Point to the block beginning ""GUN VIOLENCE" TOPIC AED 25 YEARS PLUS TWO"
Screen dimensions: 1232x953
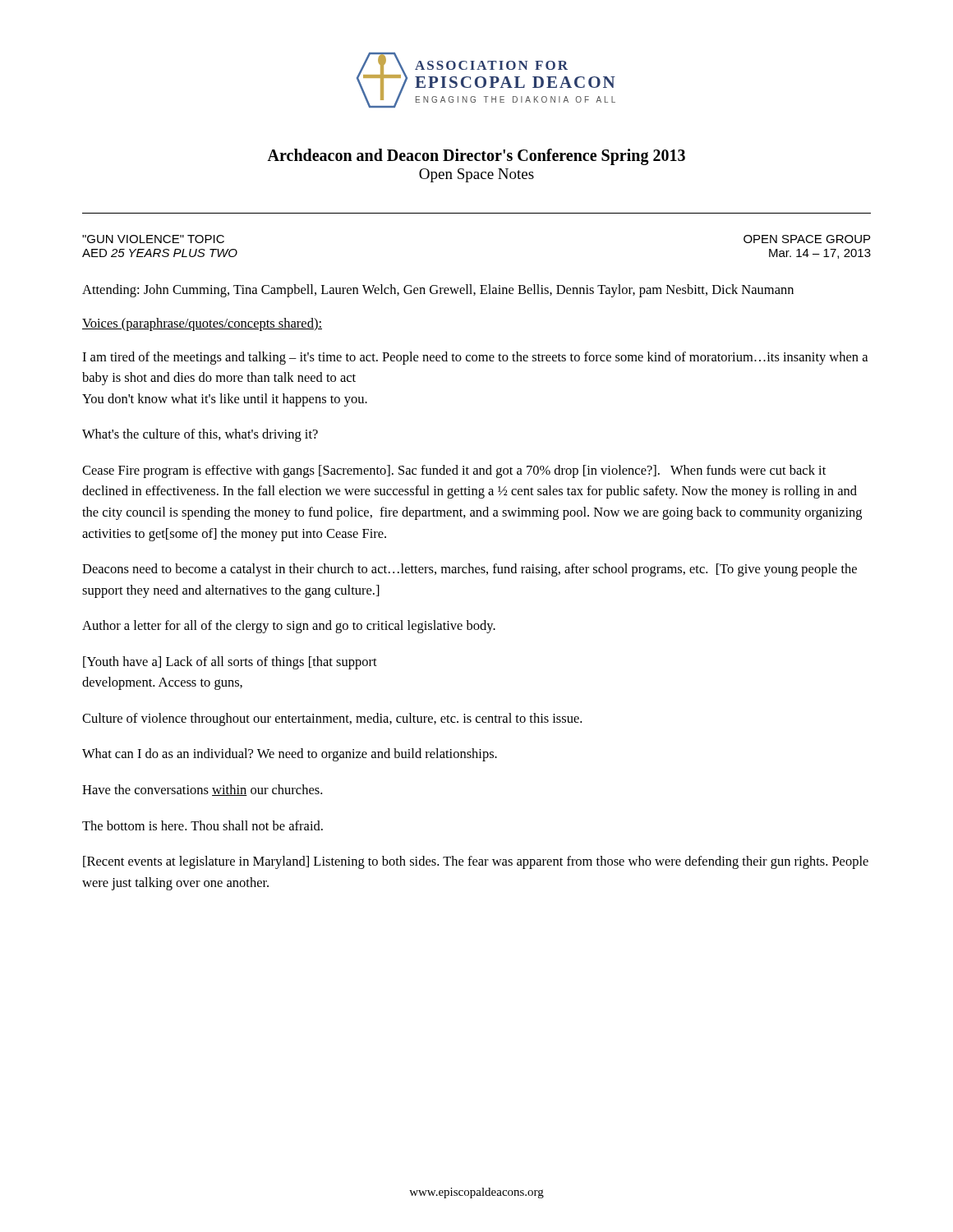[150, 239]
